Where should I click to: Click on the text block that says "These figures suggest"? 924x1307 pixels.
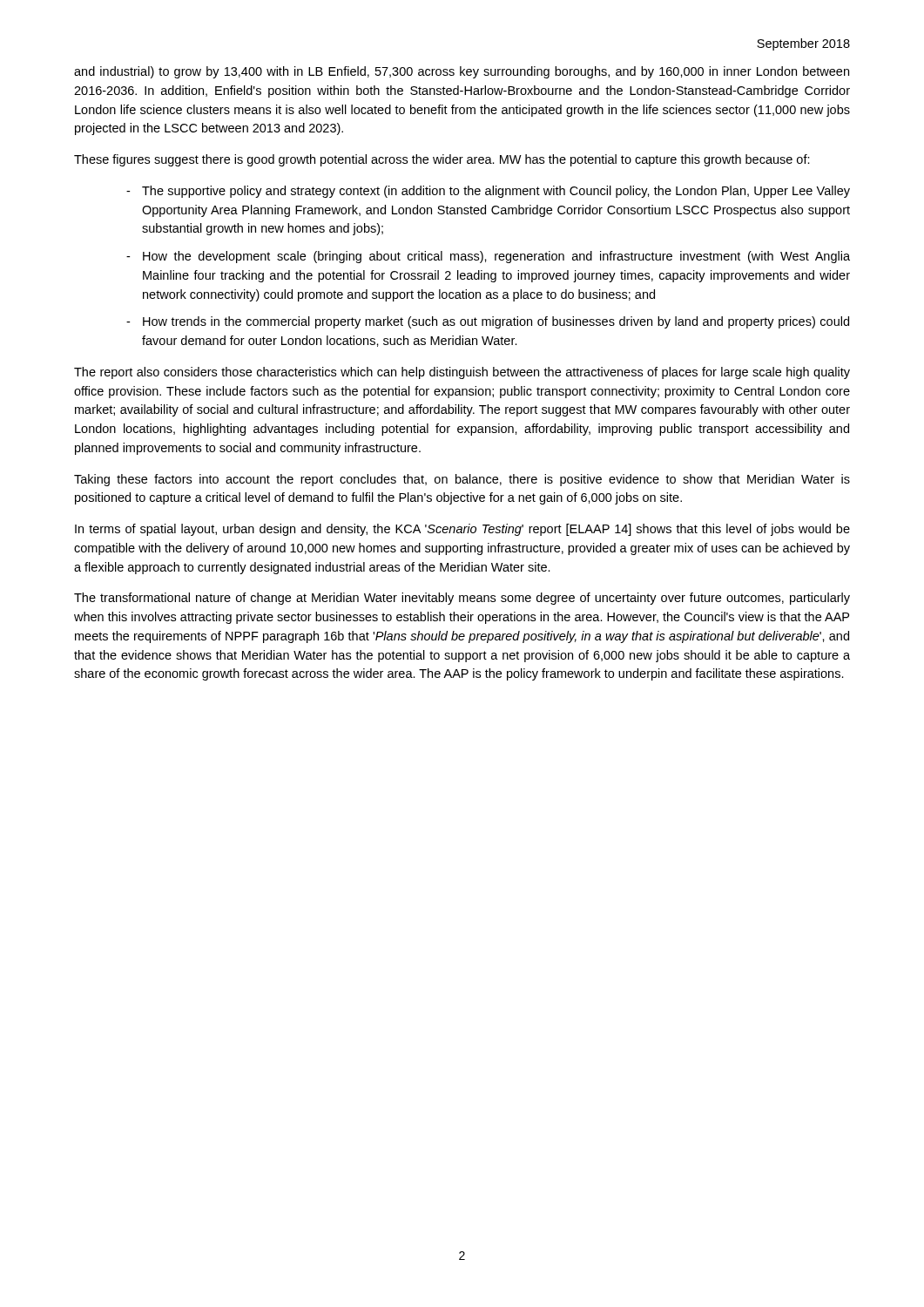tap(462, 160)
